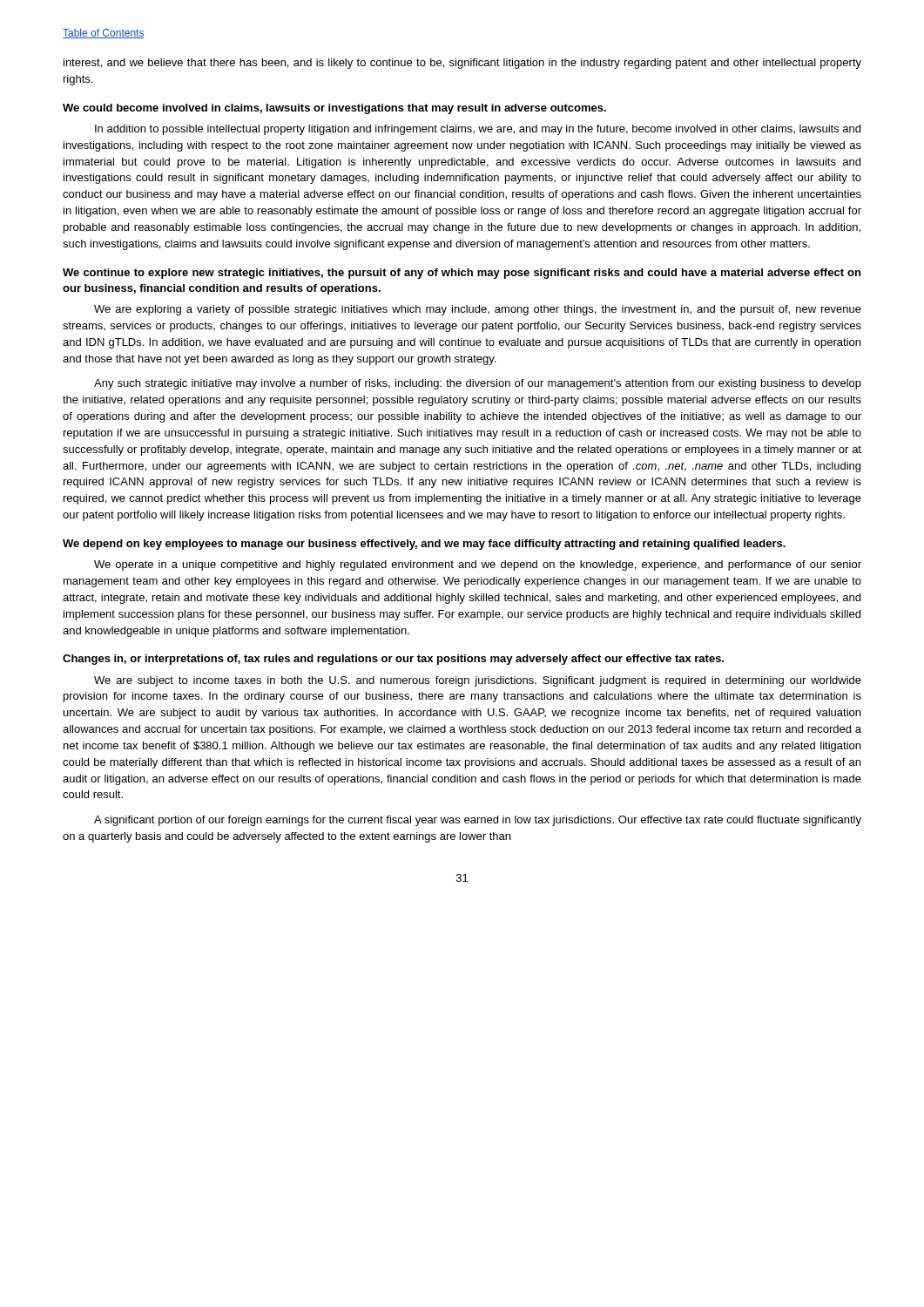Select the text starting "We are exploring a variety of possible strategic"
Viewport: 924px width, 1307px height.
[462, 333]
